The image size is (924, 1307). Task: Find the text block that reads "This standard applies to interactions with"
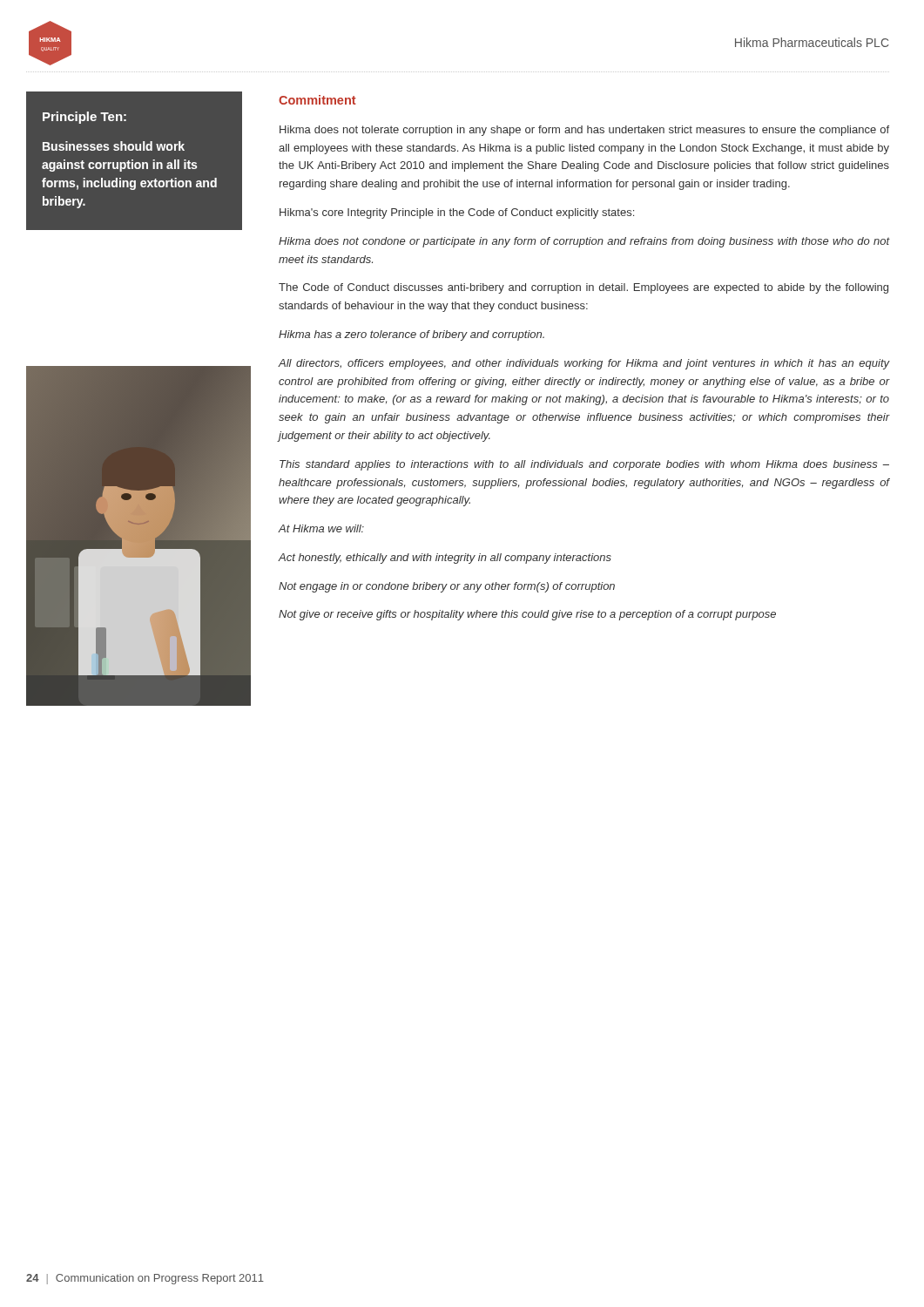(584, 482)
